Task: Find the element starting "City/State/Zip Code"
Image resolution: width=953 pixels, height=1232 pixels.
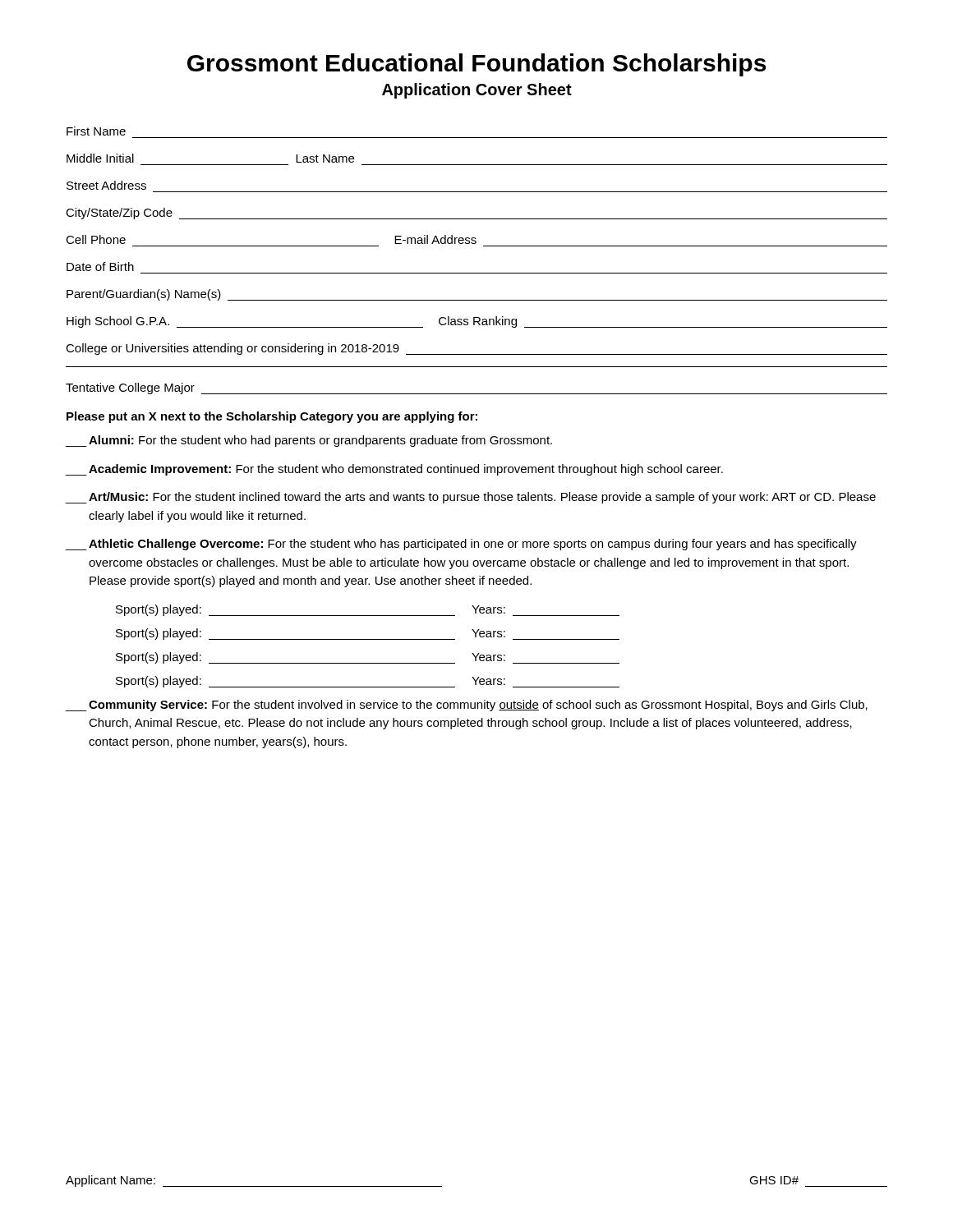Action: coord(476,211)
